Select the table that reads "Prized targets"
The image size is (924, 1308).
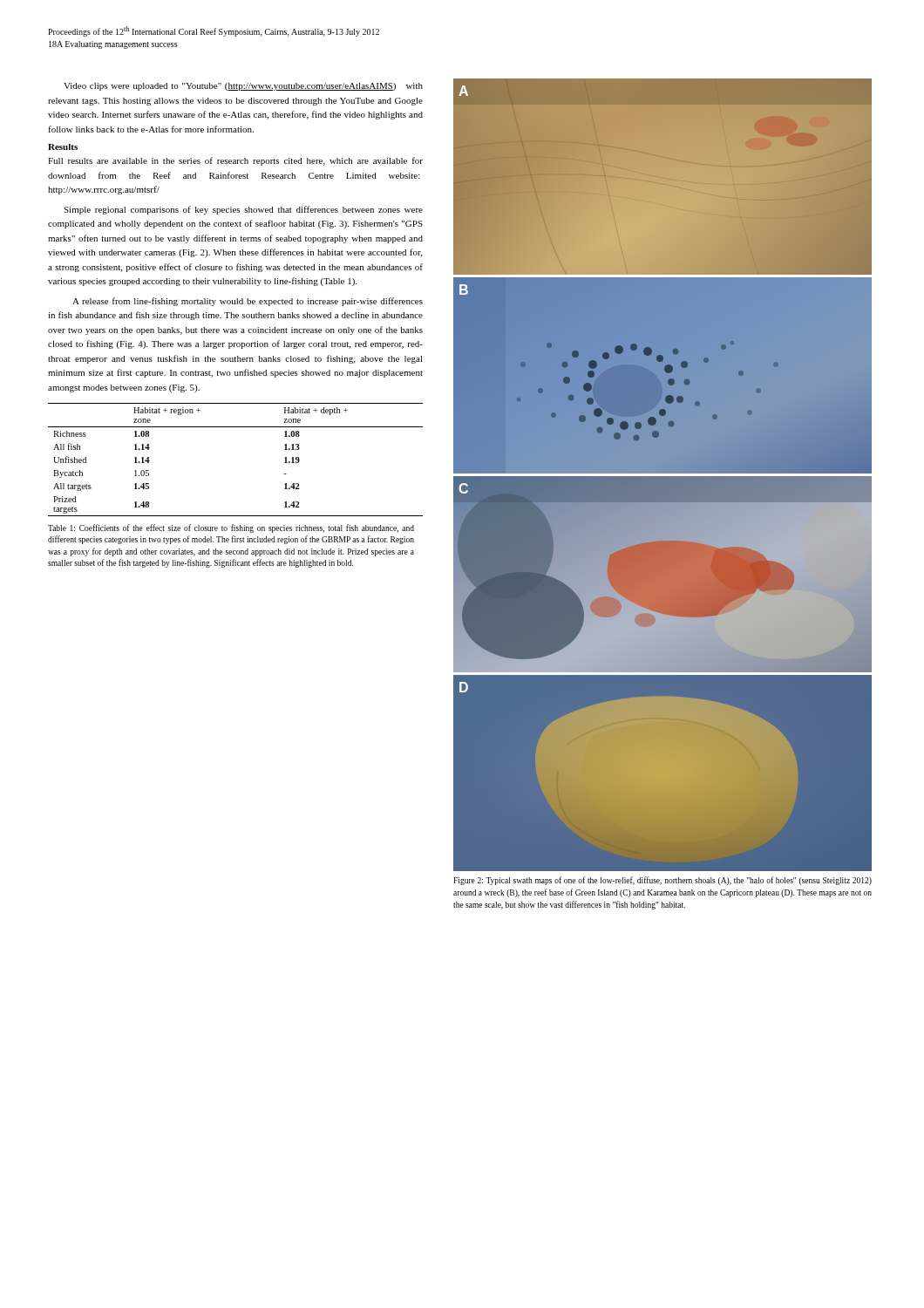coord(235,460)
